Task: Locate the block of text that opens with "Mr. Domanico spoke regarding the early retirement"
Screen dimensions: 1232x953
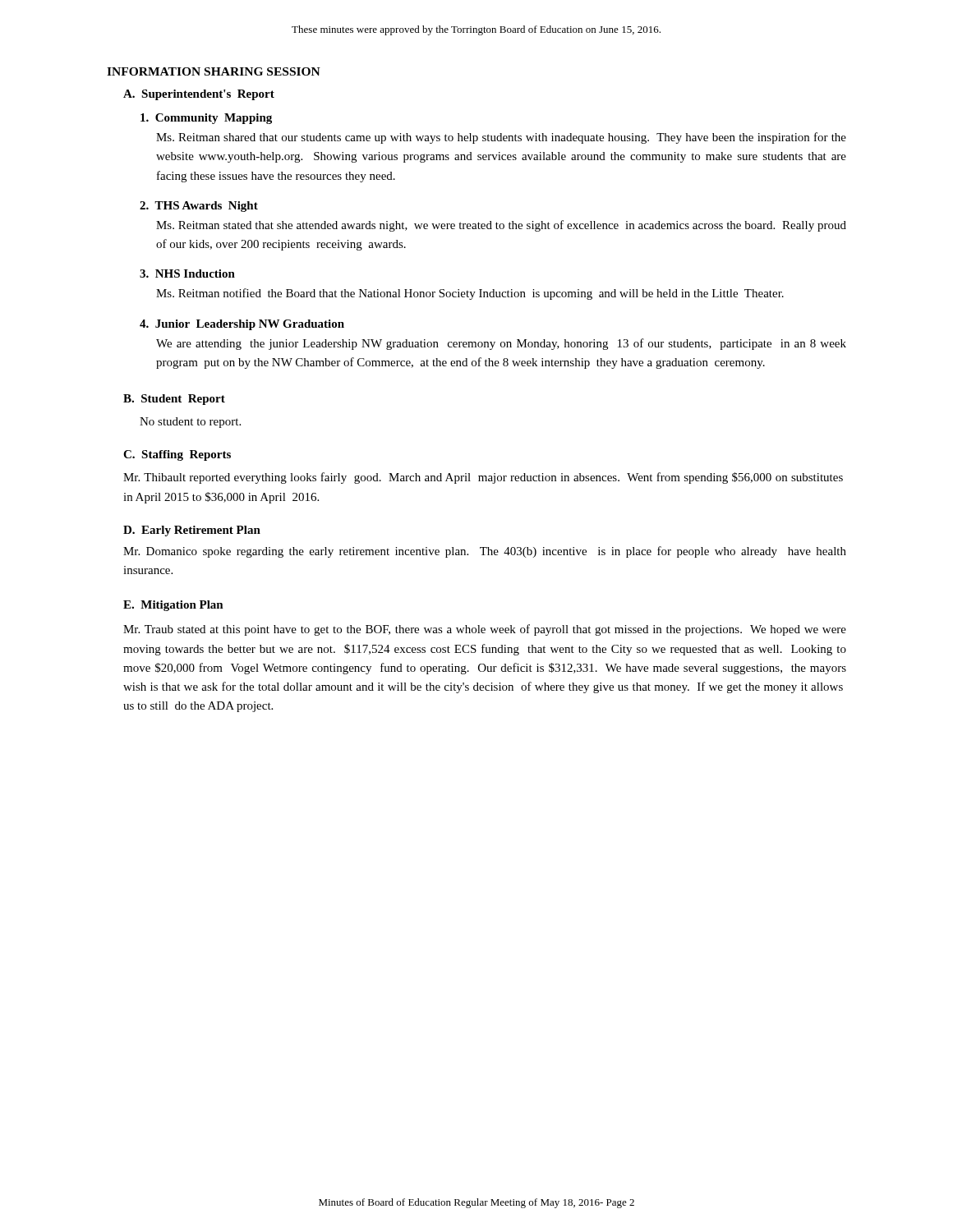Action: click(x=485, y=560)
